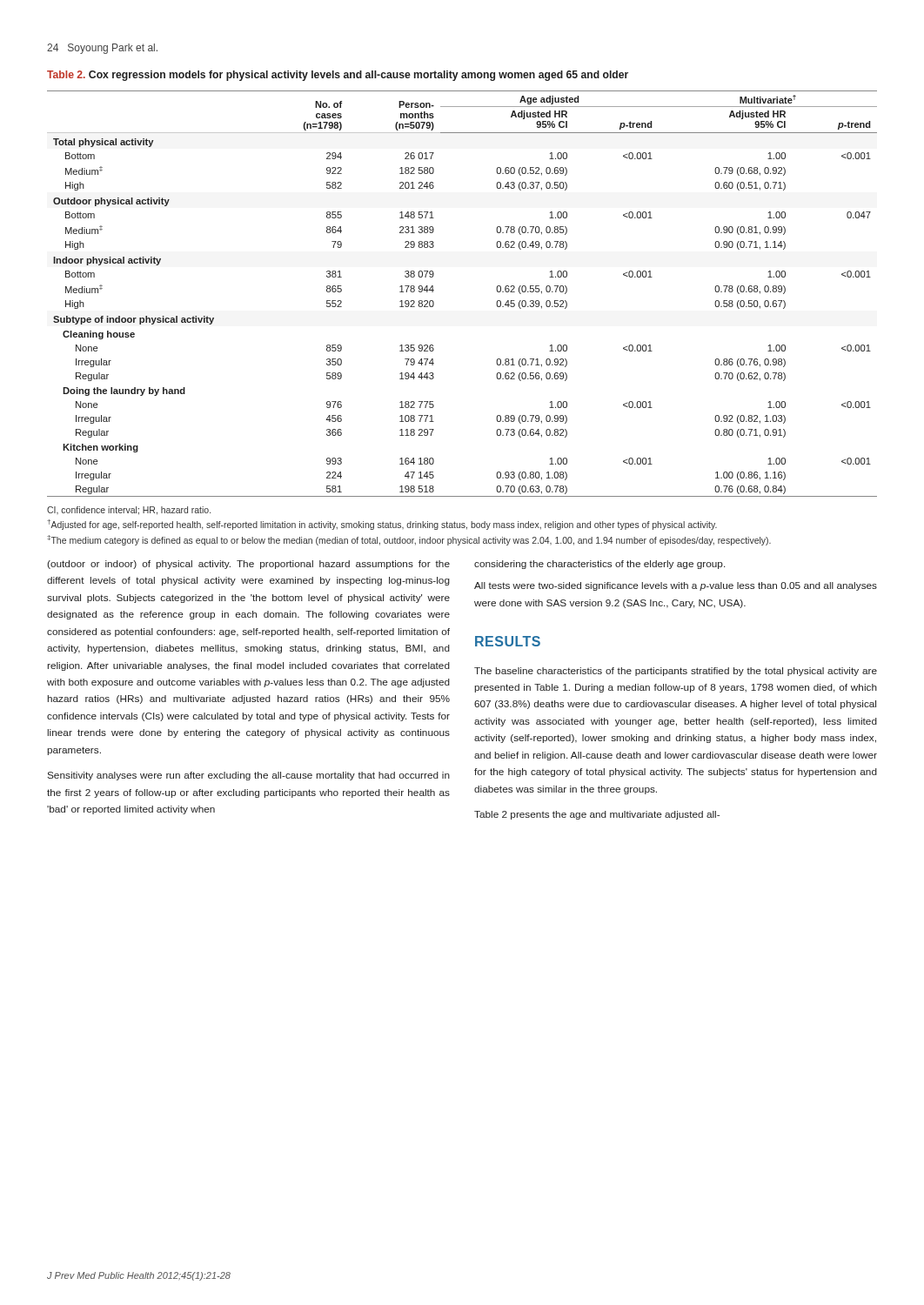
Task: Find the block on this page that starts "The baseline characteristics of the participants stratified by"
Action: coord(676,730)
